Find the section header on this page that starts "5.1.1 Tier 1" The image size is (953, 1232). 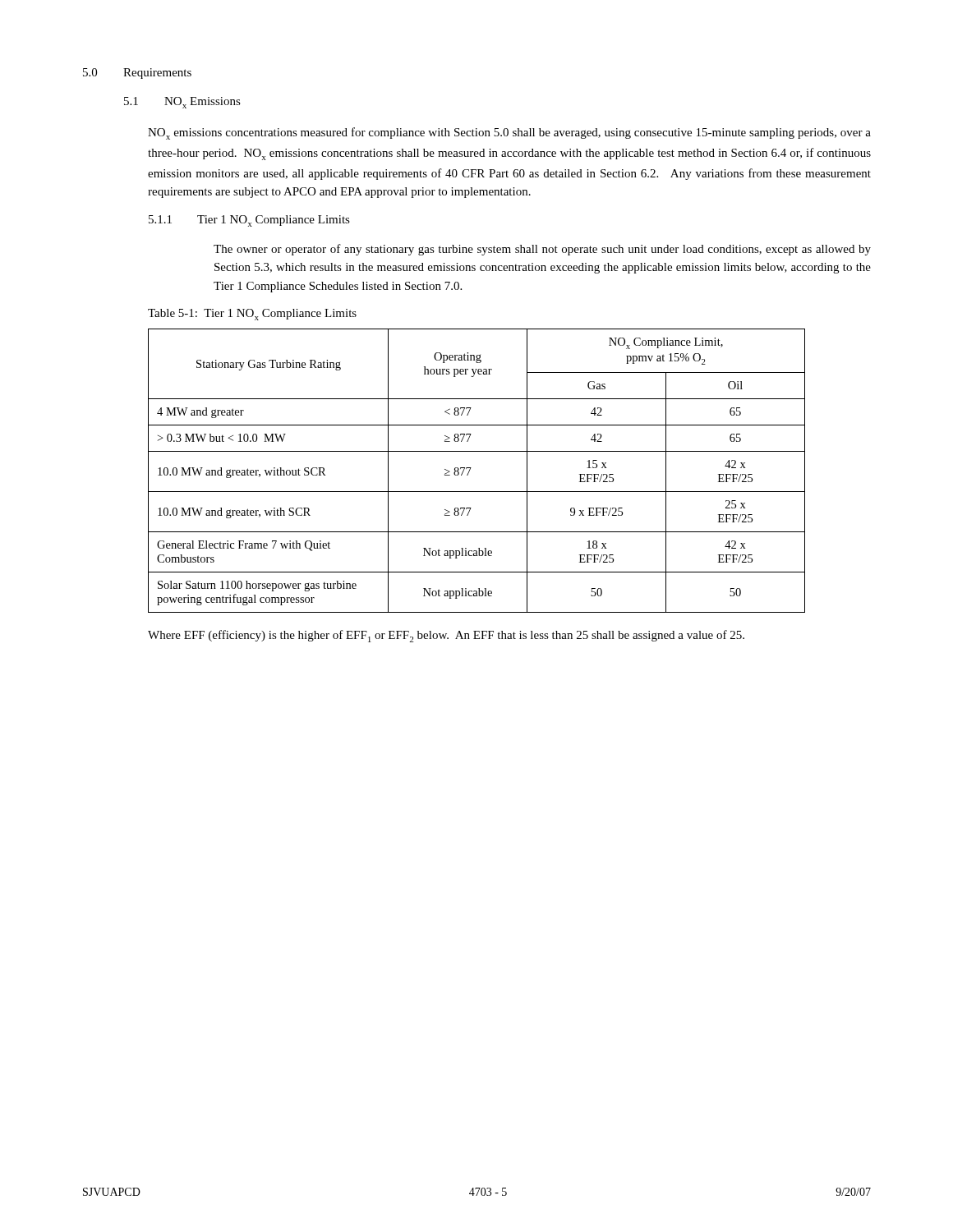(249, 220)
